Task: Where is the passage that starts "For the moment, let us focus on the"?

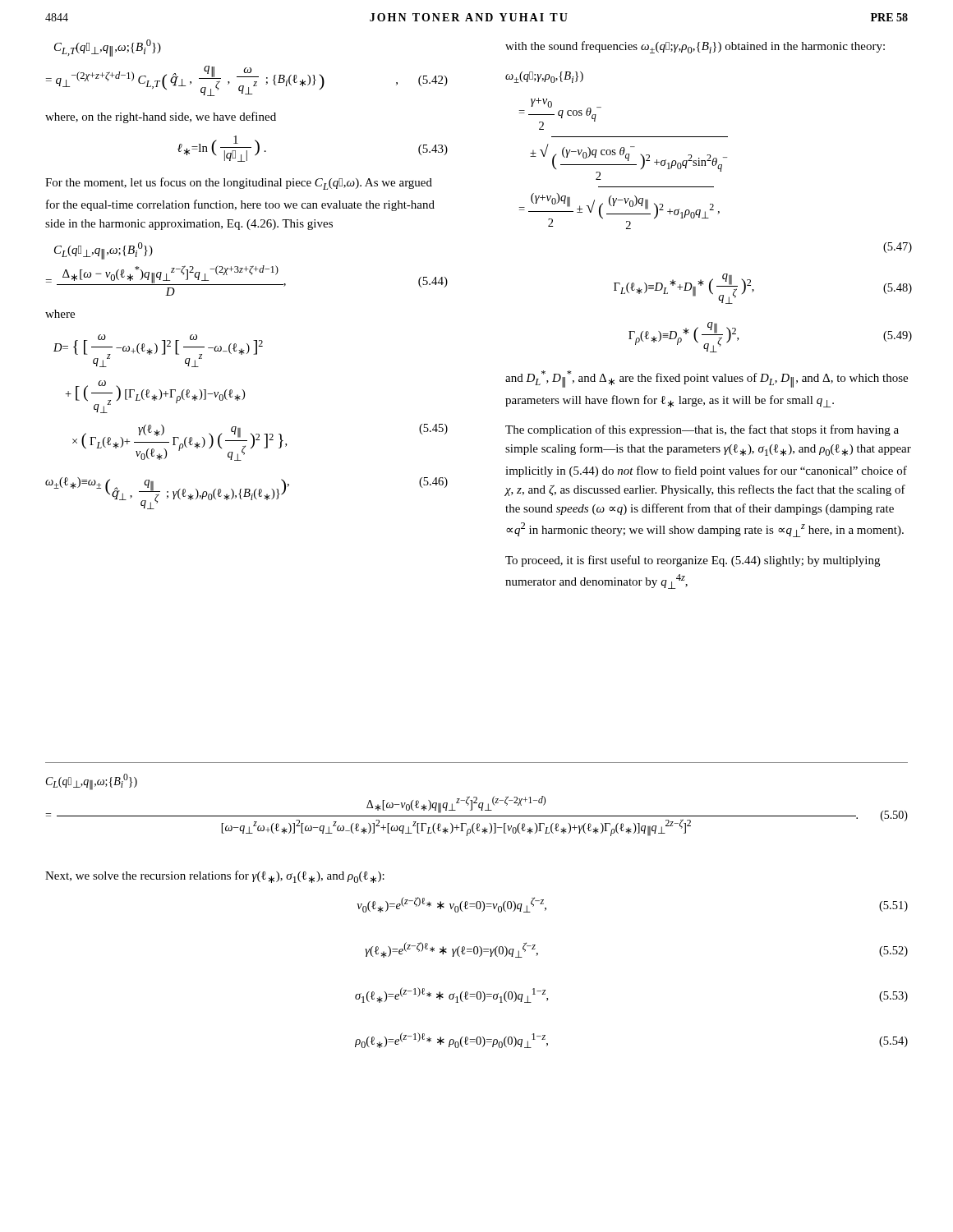Action: tap(240, 203)
